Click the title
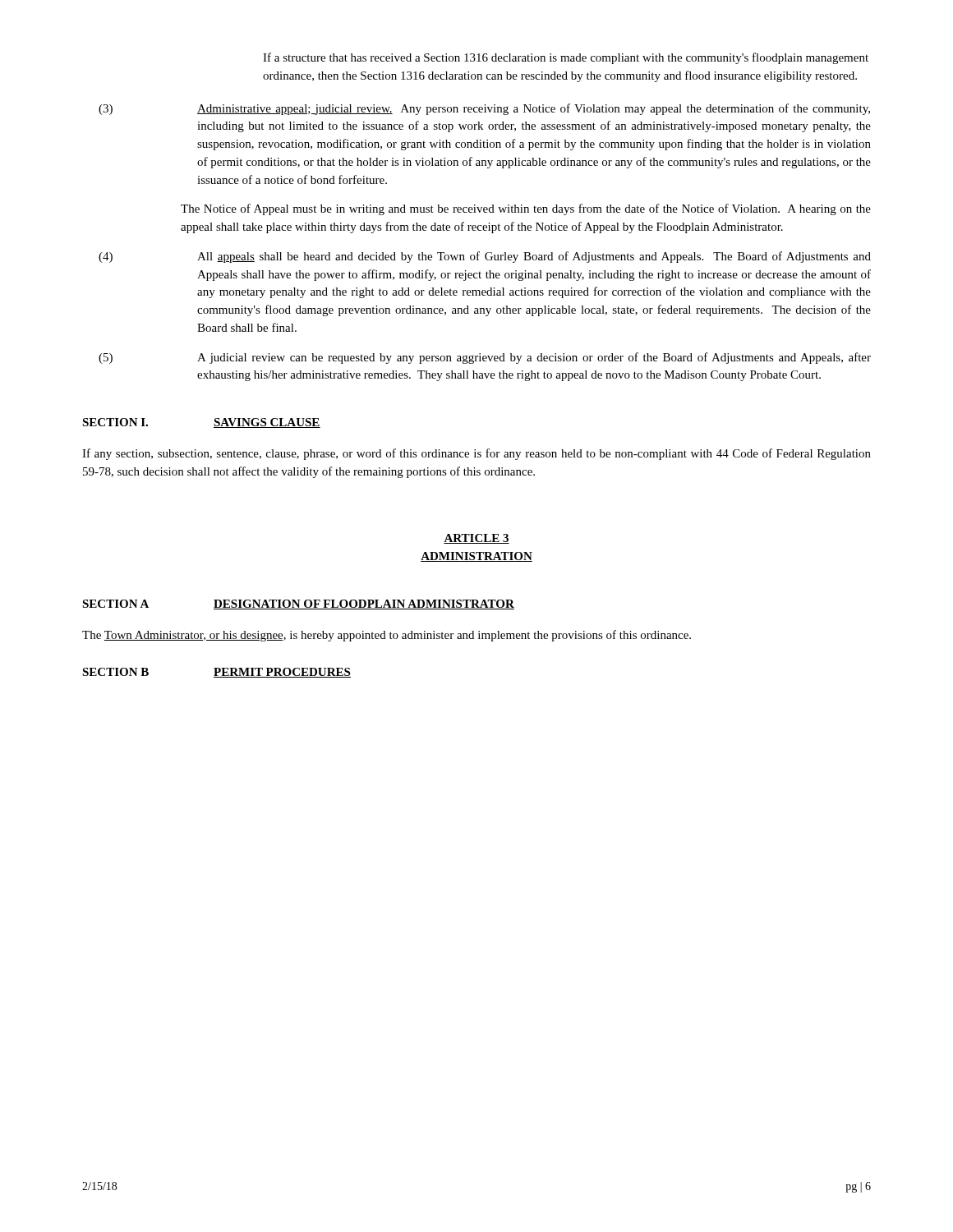The width and height of the screenshot is (953, 1232). click(476, 548)
